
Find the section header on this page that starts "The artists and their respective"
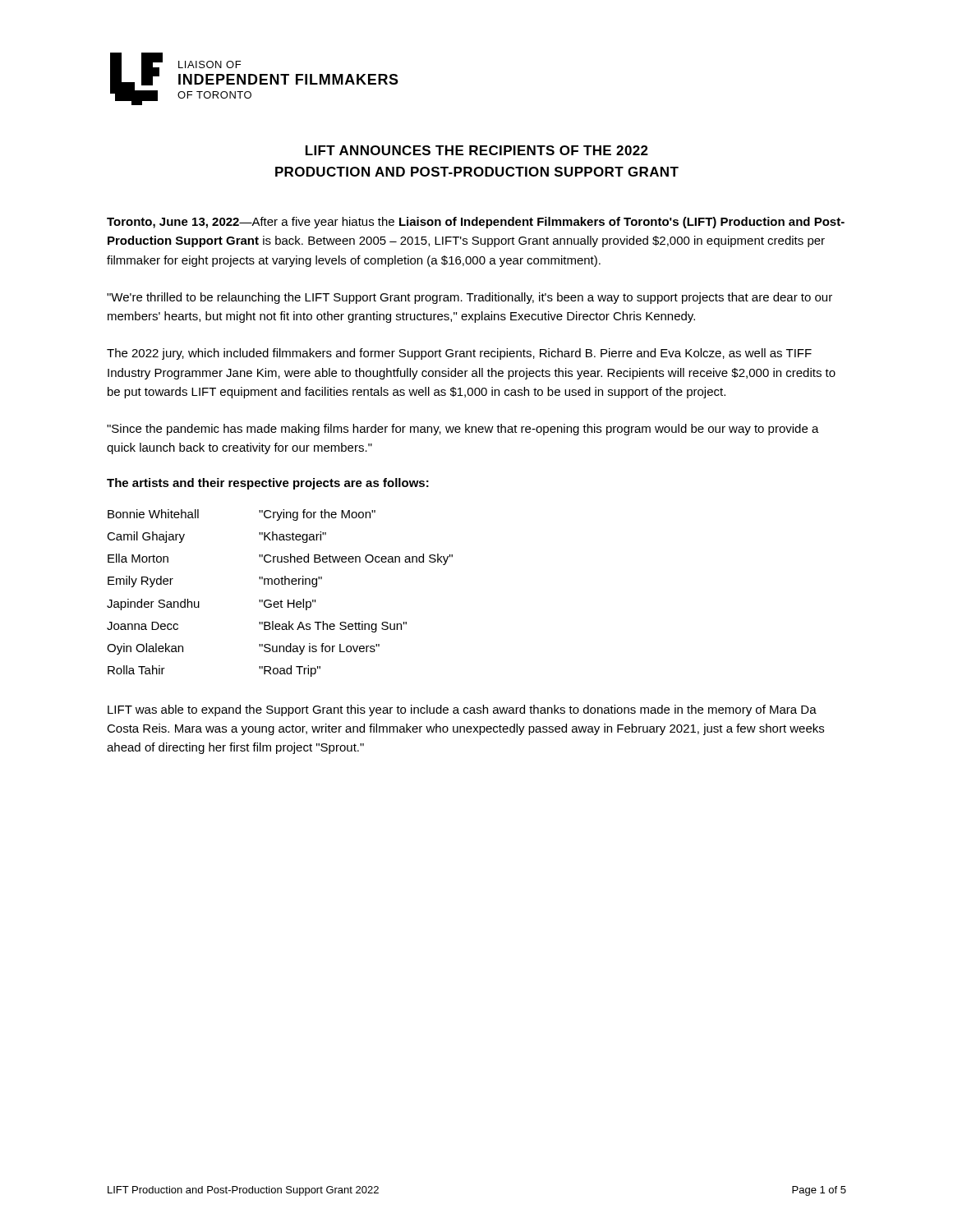(268, 482)
